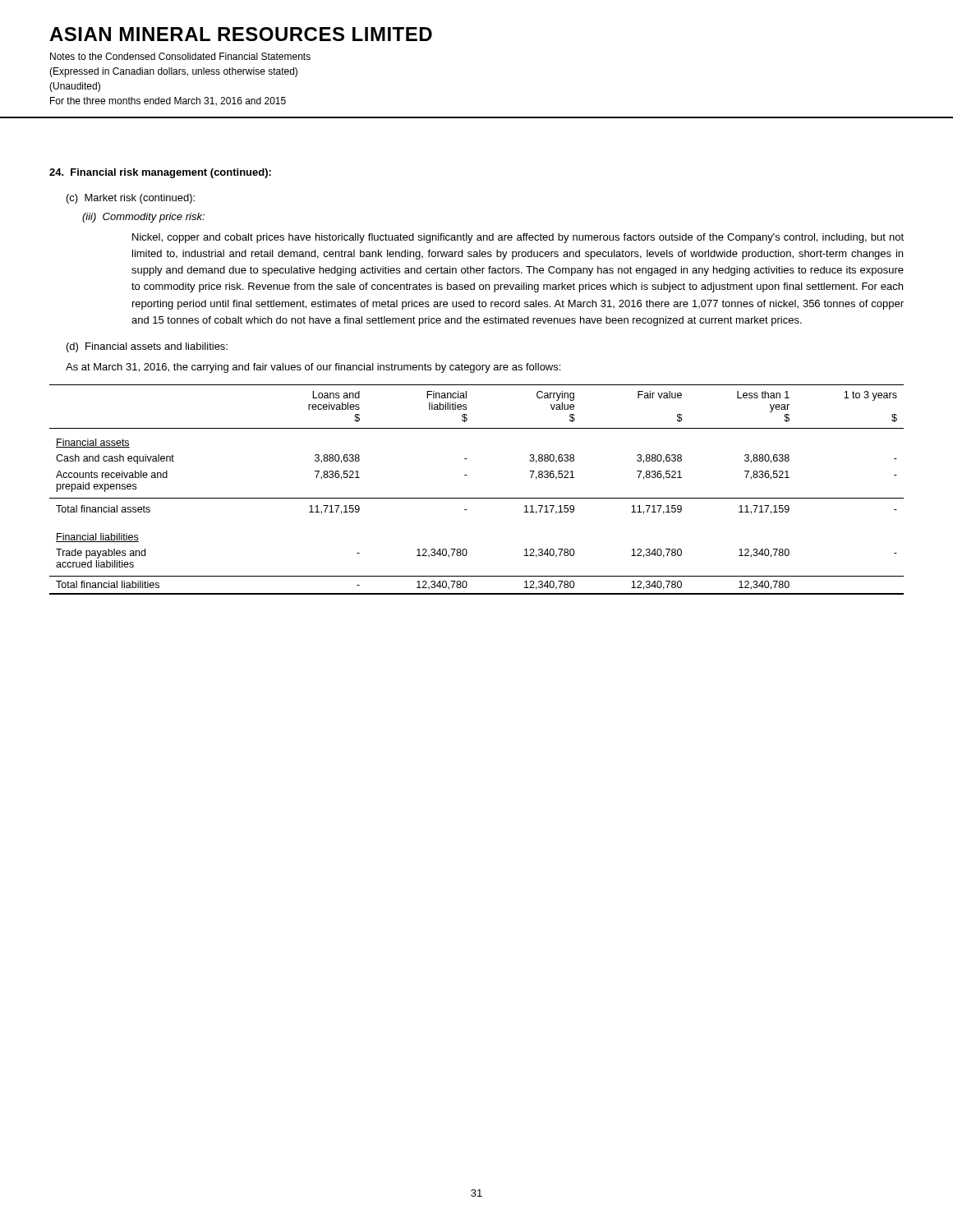The height and width of the screenshot is (1232, 953).
Task: Click where it says "(c) Market risk (continued):"
Action: (131, 197)
